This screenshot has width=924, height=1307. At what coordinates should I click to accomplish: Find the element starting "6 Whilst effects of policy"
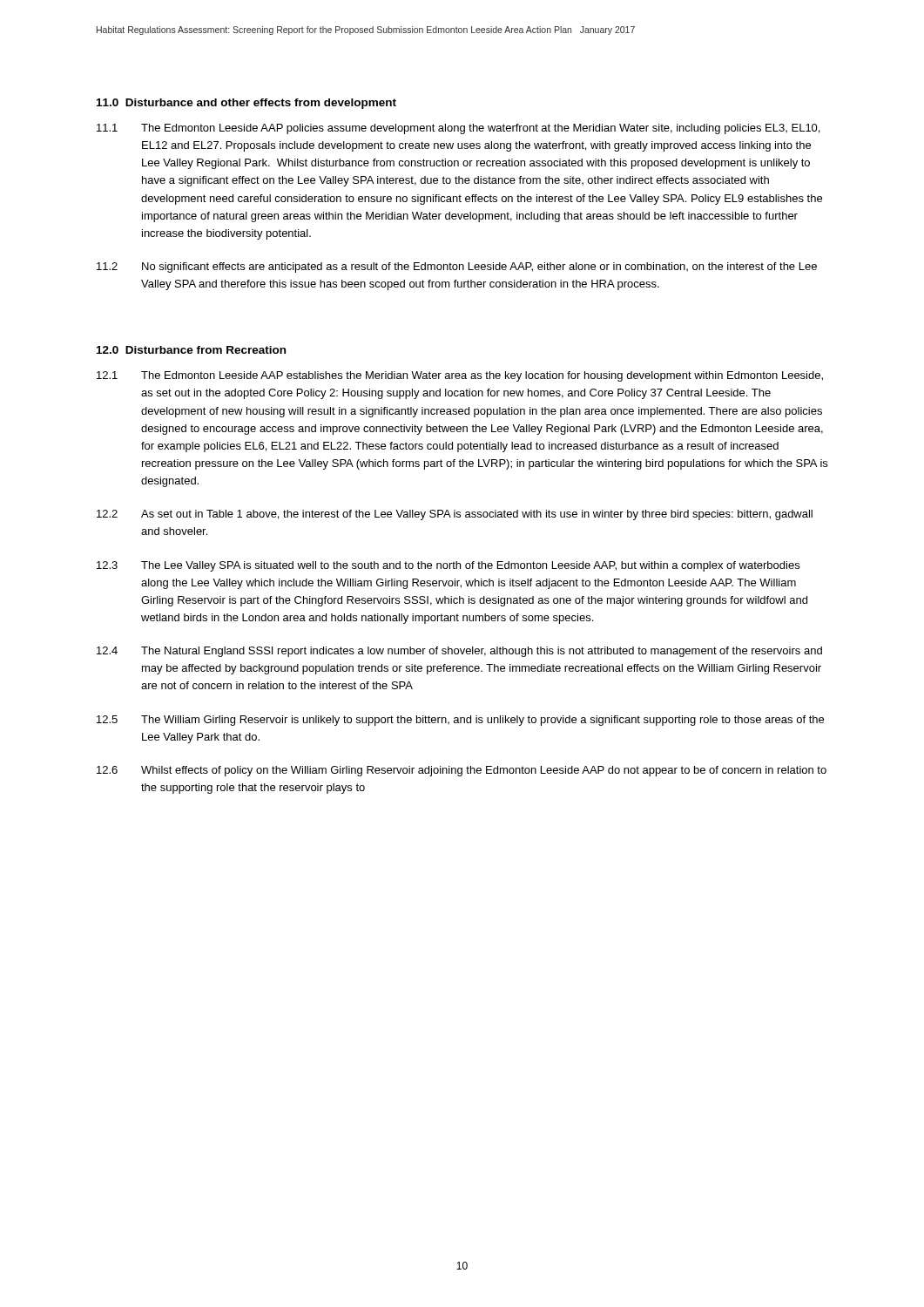462,779
